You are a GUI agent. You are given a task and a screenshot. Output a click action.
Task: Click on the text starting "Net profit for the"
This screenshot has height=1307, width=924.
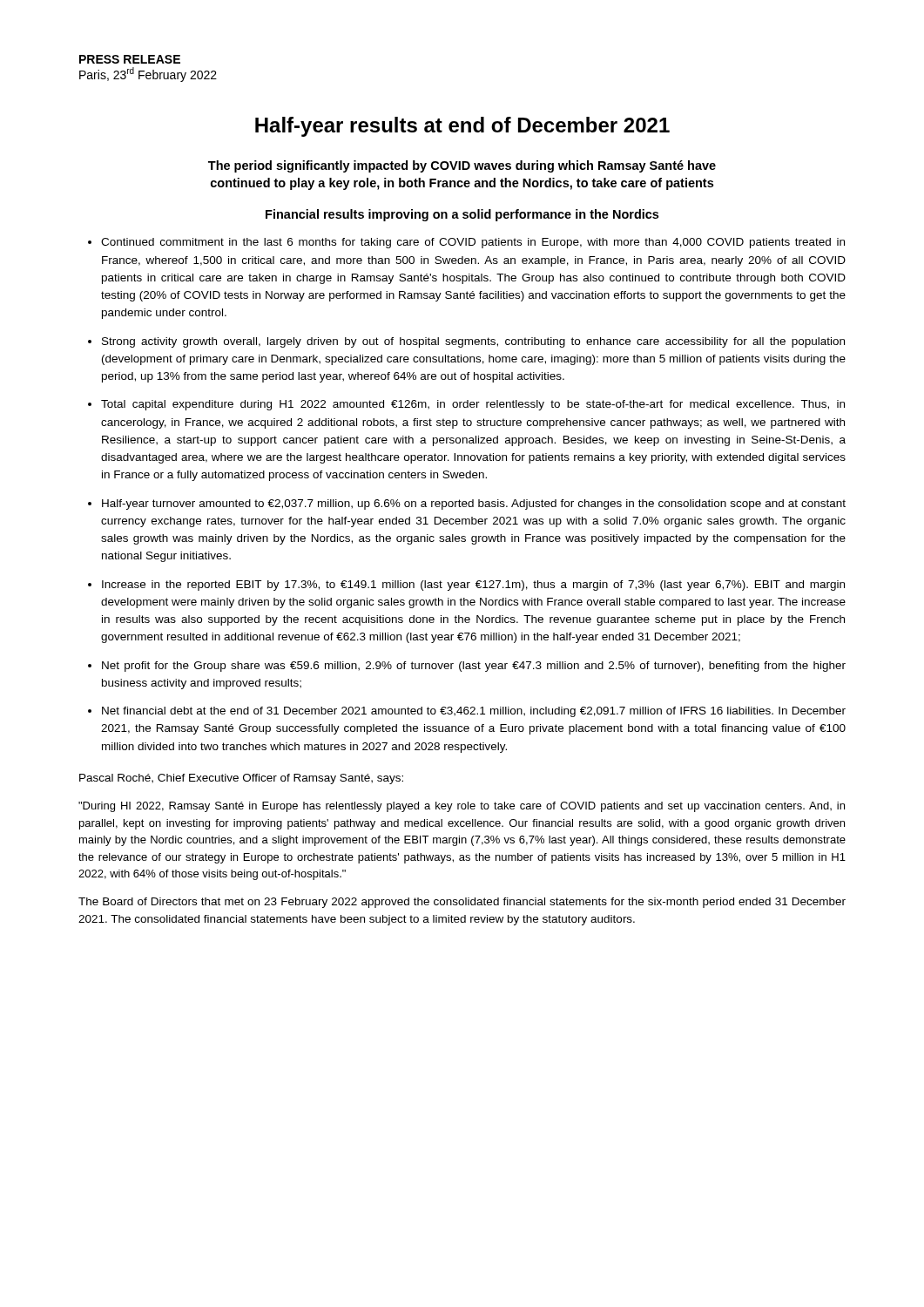[x=473, y=674]
